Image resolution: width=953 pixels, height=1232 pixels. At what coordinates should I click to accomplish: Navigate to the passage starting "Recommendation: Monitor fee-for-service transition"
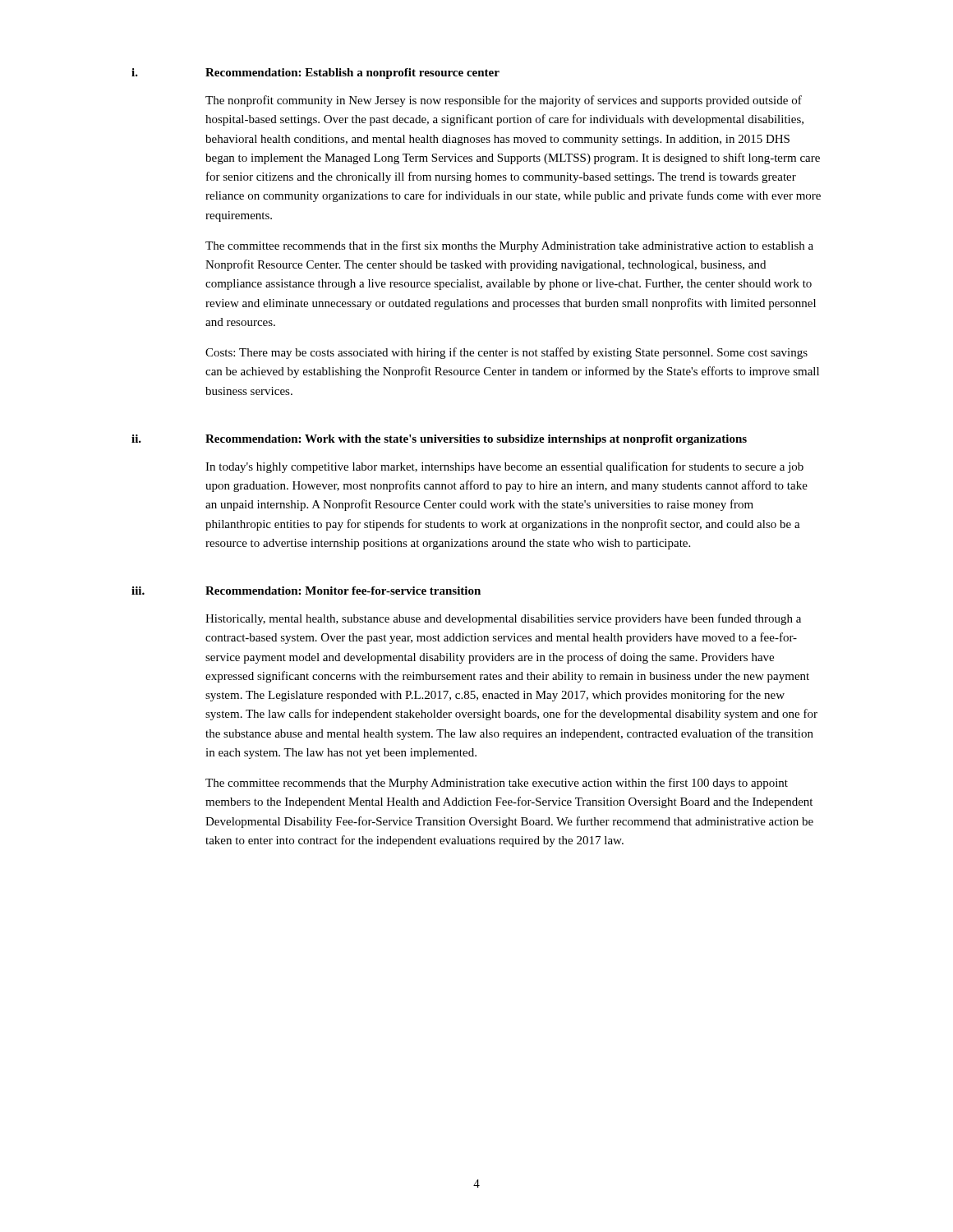click(343, 591)
